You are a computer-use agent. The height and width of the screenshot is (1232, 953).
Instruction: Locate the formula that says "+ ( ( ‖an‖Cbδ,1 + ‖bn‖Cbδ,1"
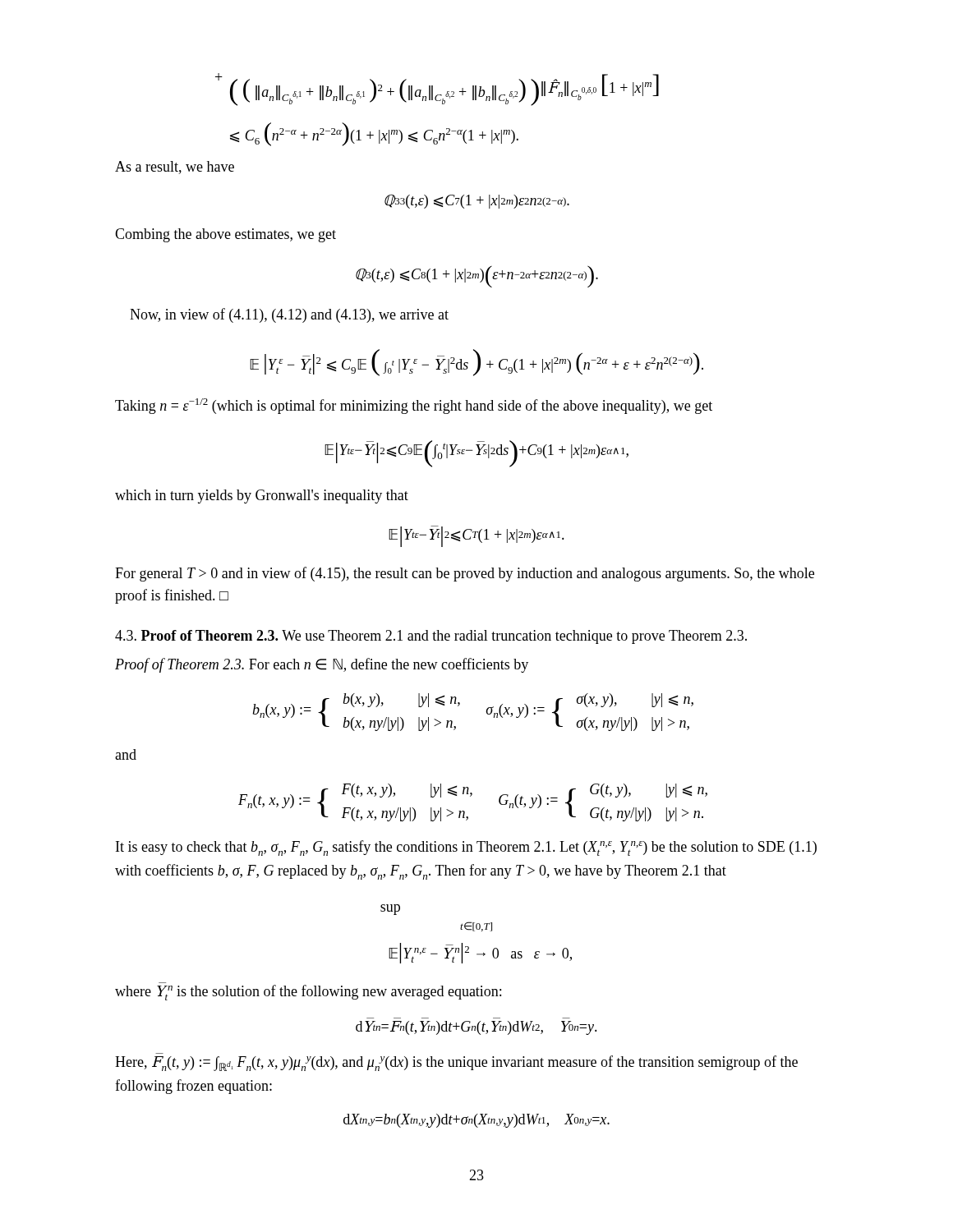point(437,109)
